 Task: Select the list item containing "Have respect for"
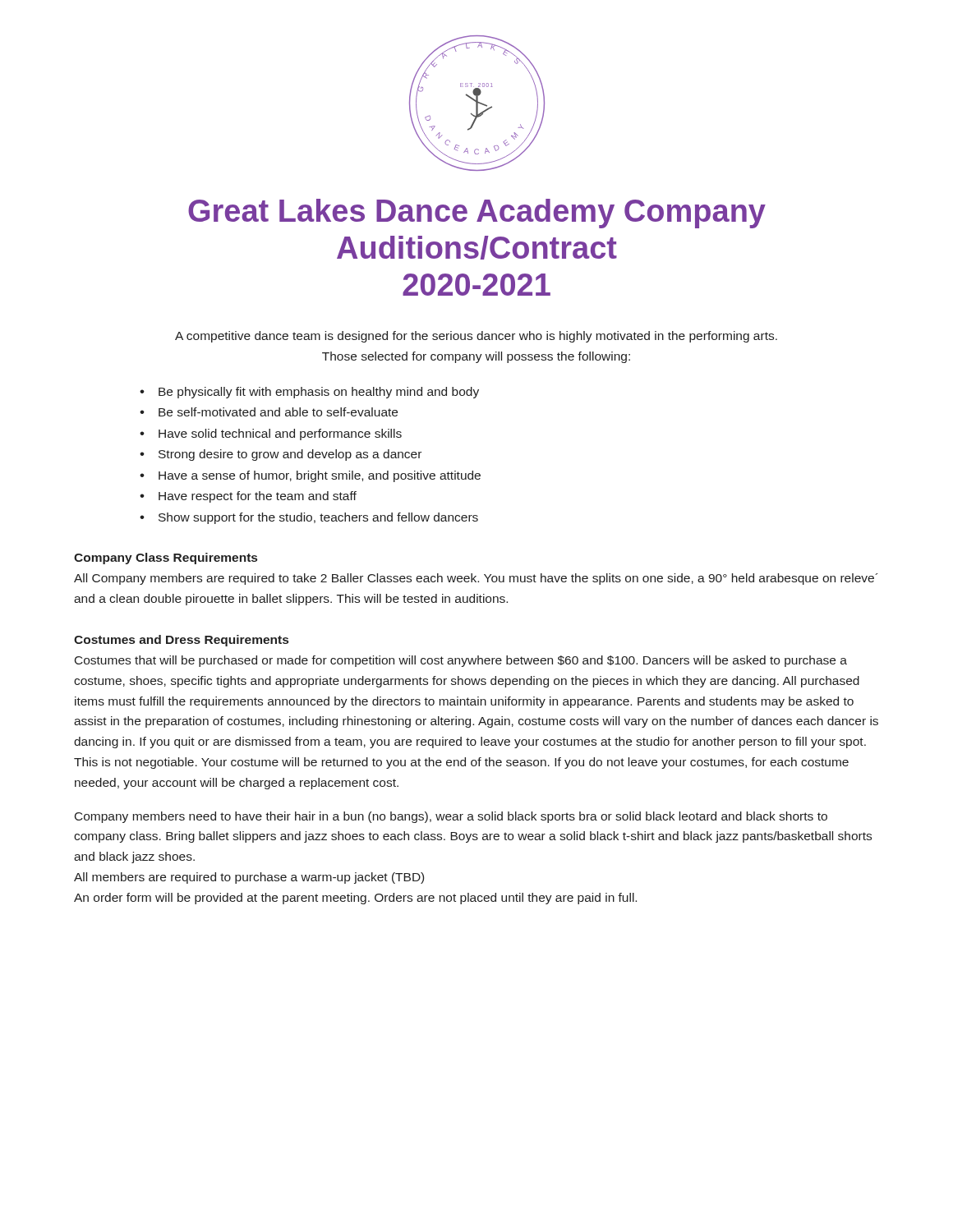point(257,496)
